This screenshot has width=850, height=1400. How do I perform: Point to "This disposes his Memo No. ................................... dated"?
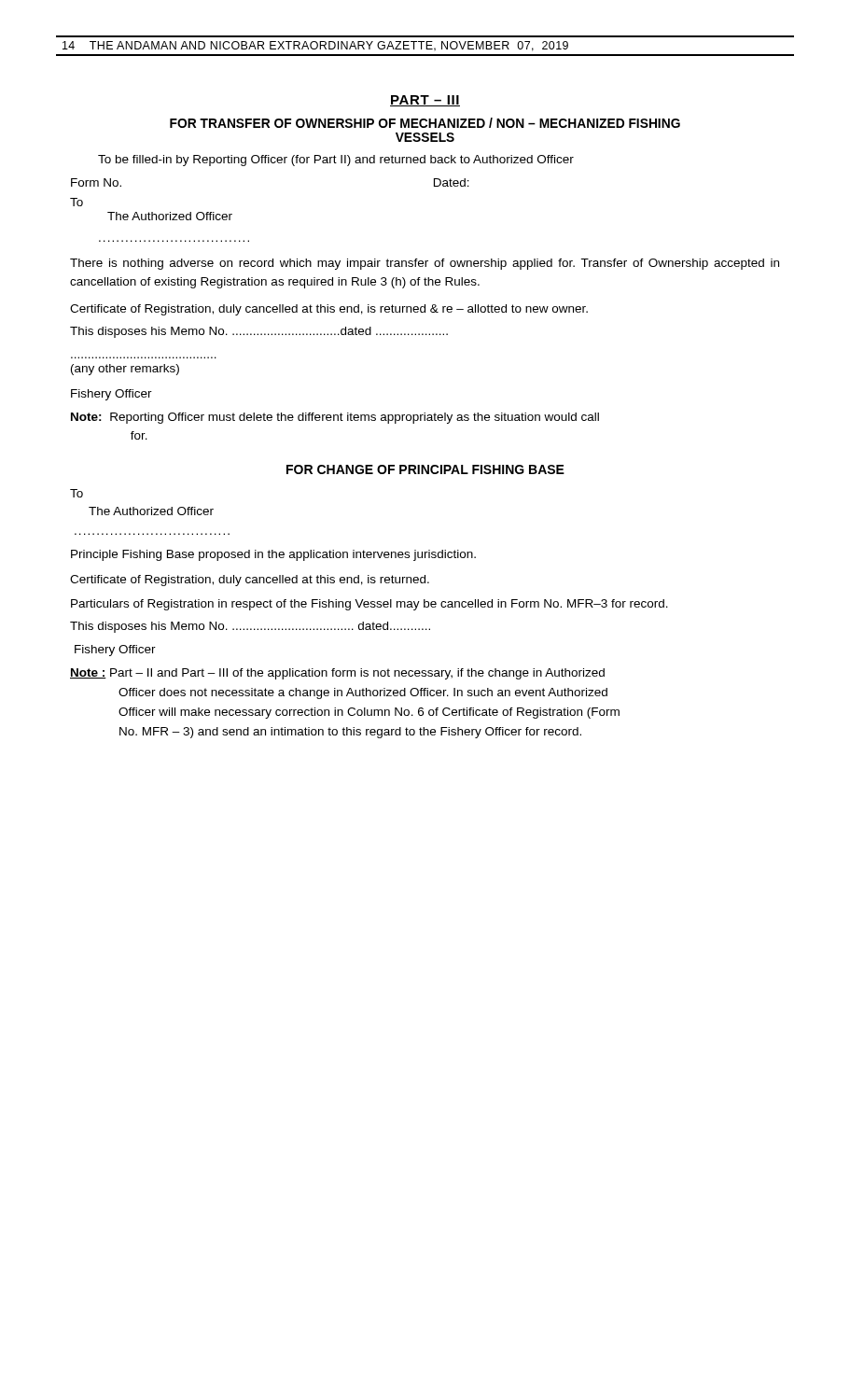pos(251,626)
